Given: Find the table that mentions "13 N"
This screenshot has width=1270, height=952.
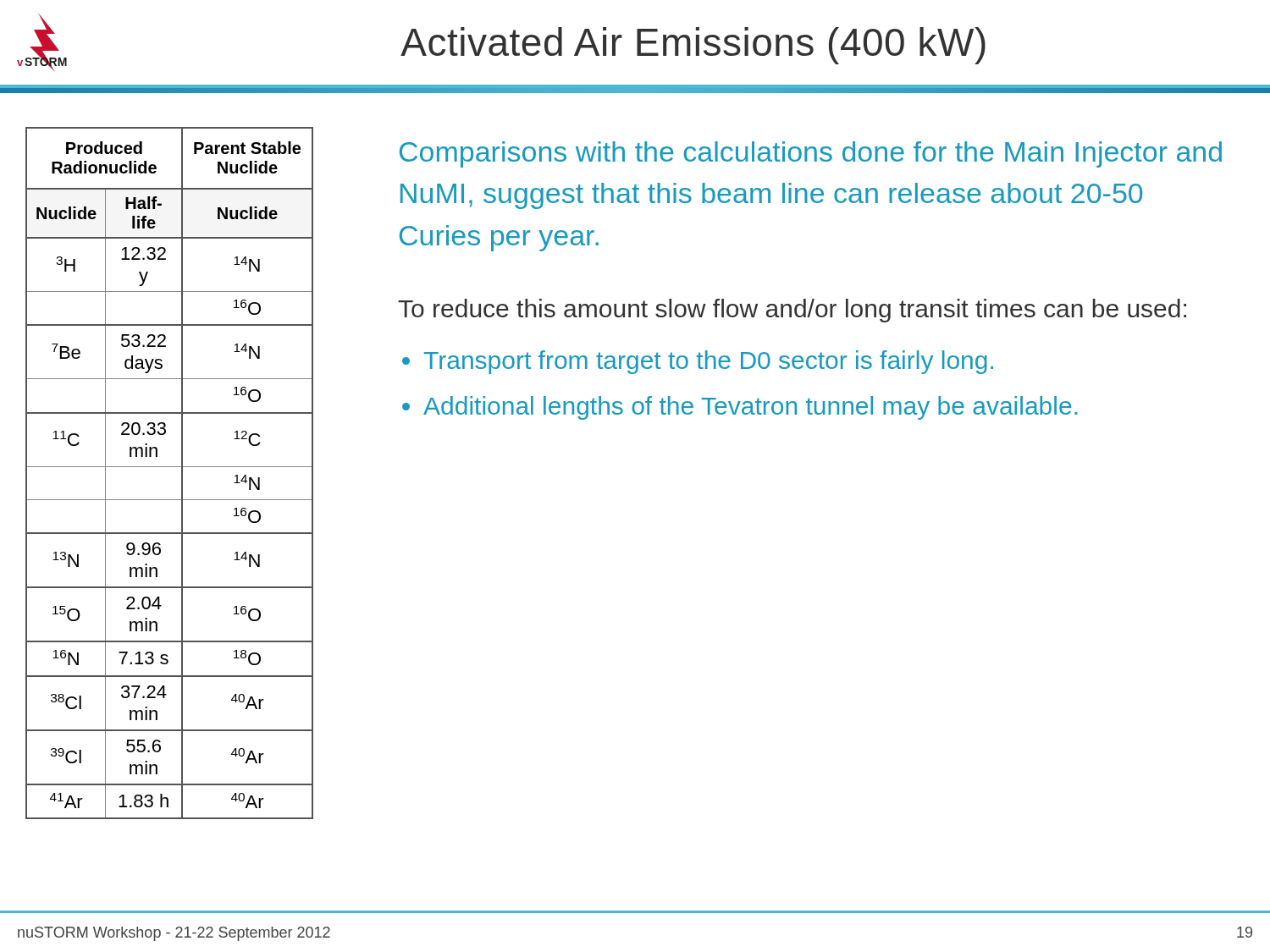Looking at the screenshot, I should (x=186, y=473).
